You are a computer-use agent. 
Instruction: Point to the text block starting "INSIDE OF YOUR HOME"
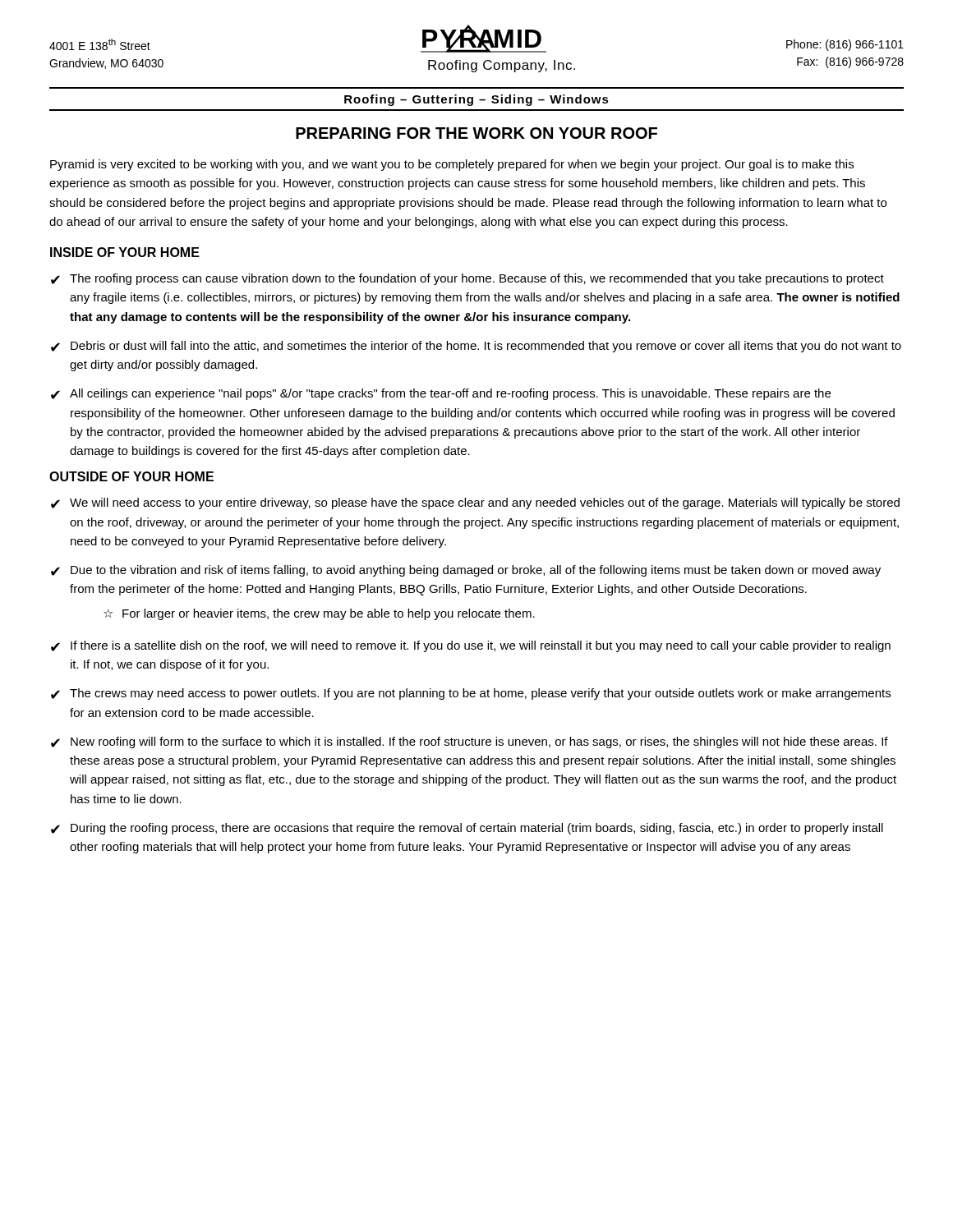click(124, 253)
